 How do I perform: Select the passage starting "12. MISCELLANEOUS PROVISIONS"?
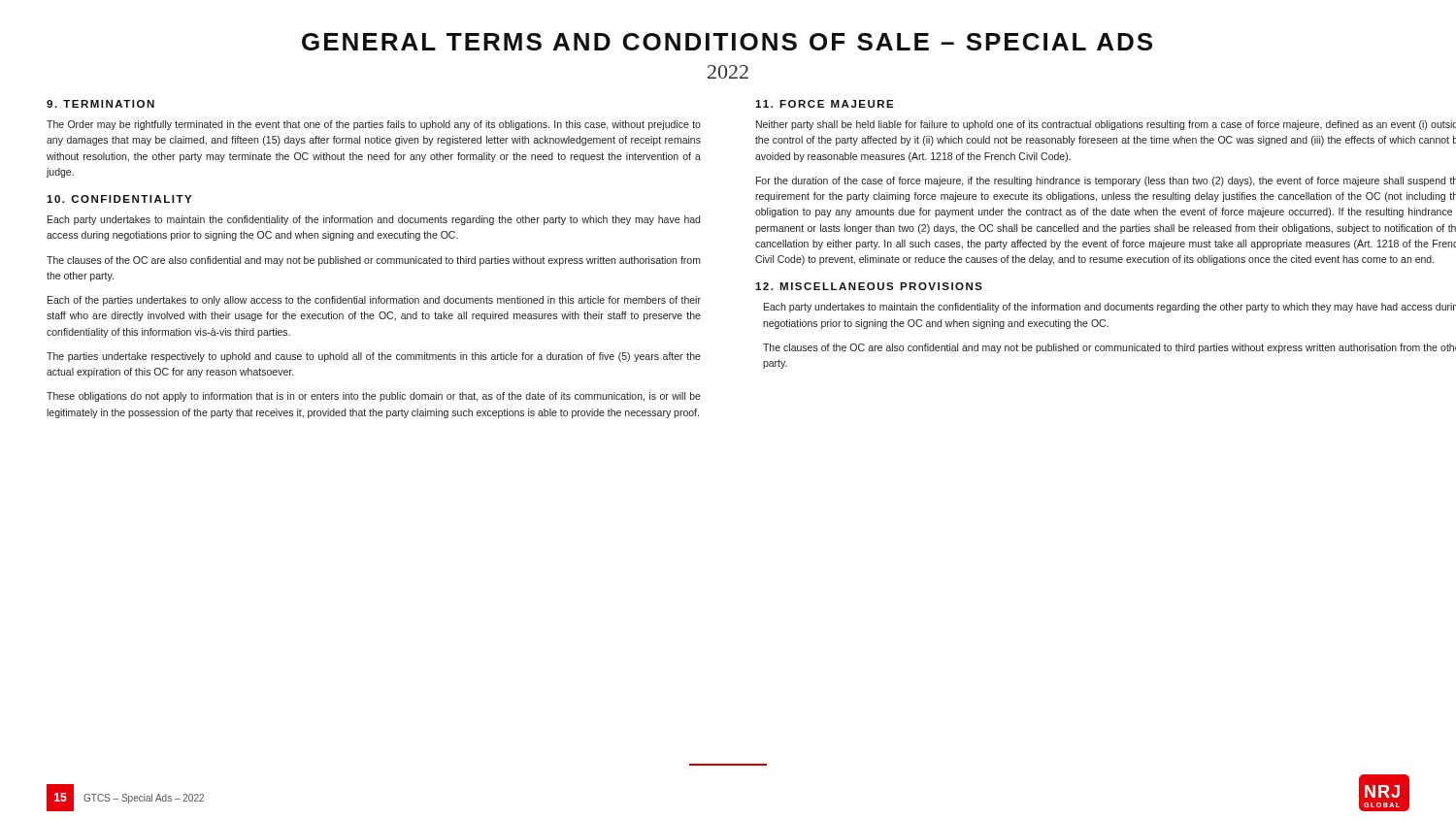(869, 287)
